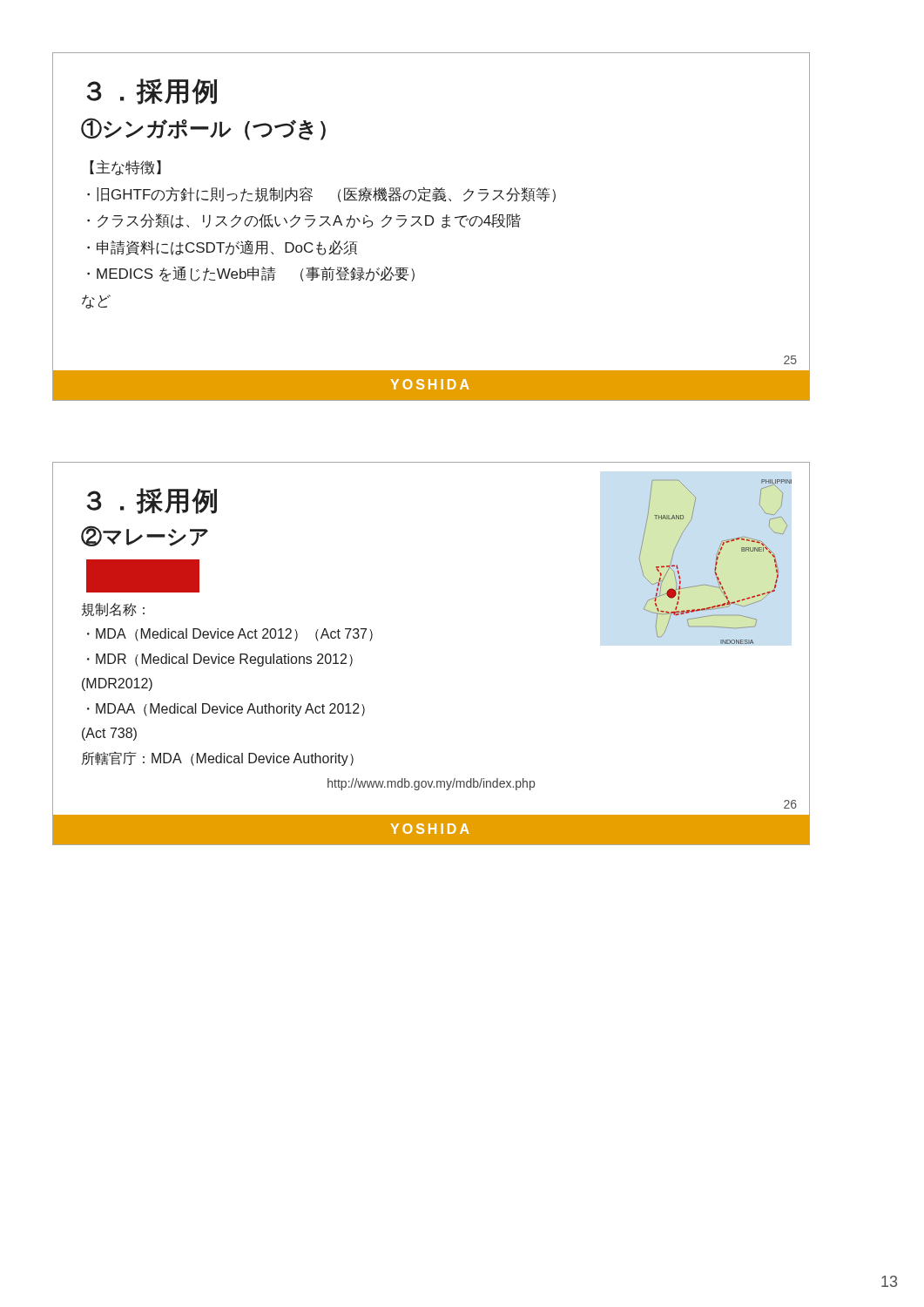Point to the element starting "【主な特徴】 ・旧GHTFの方針に則った規制内容 （医療機器の定義、クラス分類等） ・クラス分類は、リスクの低いクラスA"
The height and width of the screenshot is (1307, 924).
point(323,234)
